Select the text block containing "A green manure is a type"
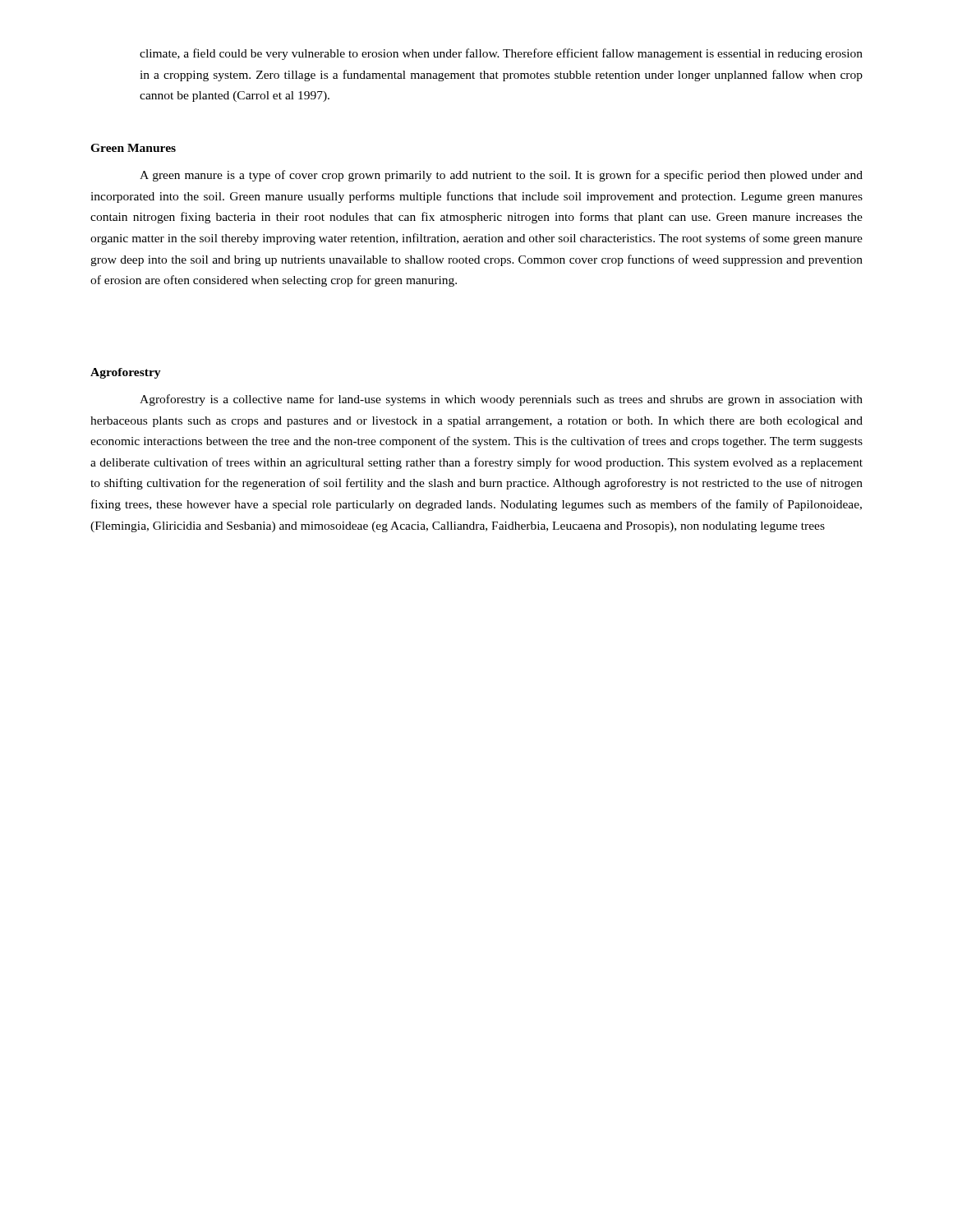Image resolution: width=953 pixels, height=1232 pixels. (476, 227)
